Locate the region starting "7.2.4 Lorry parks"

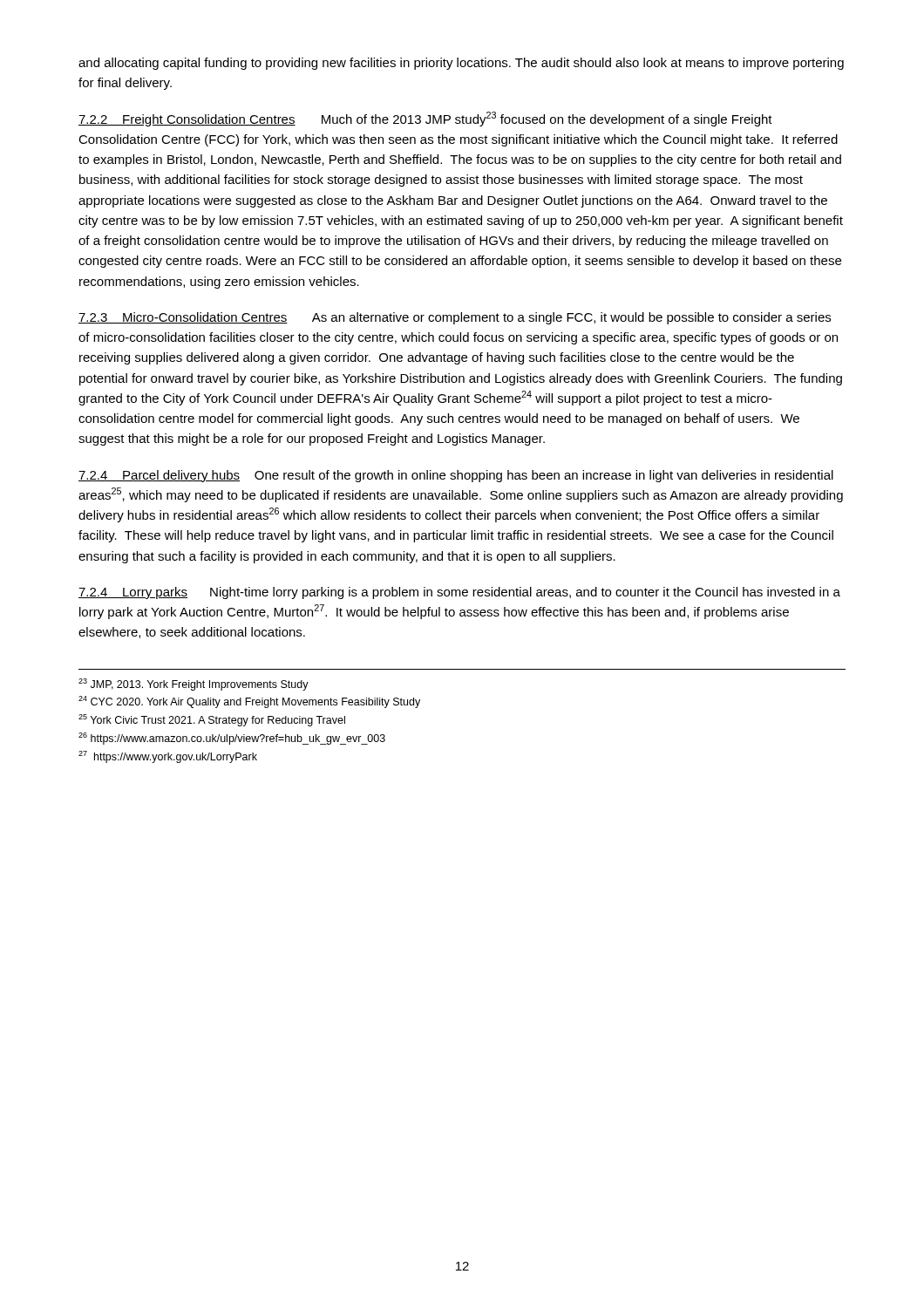pos(133,591)
